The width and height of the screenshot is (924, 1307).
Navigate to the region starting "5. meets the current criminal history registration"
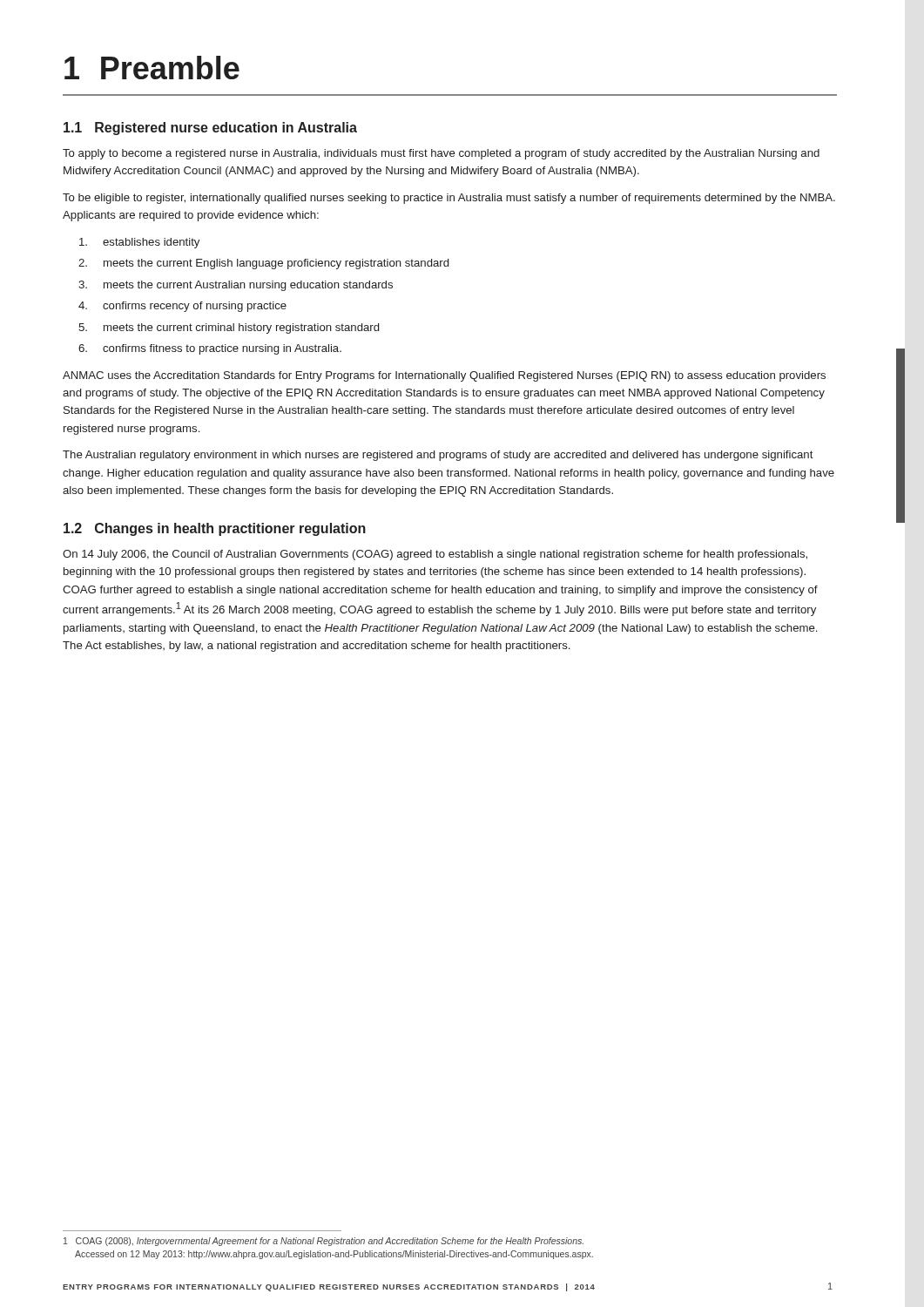[229, 328]
